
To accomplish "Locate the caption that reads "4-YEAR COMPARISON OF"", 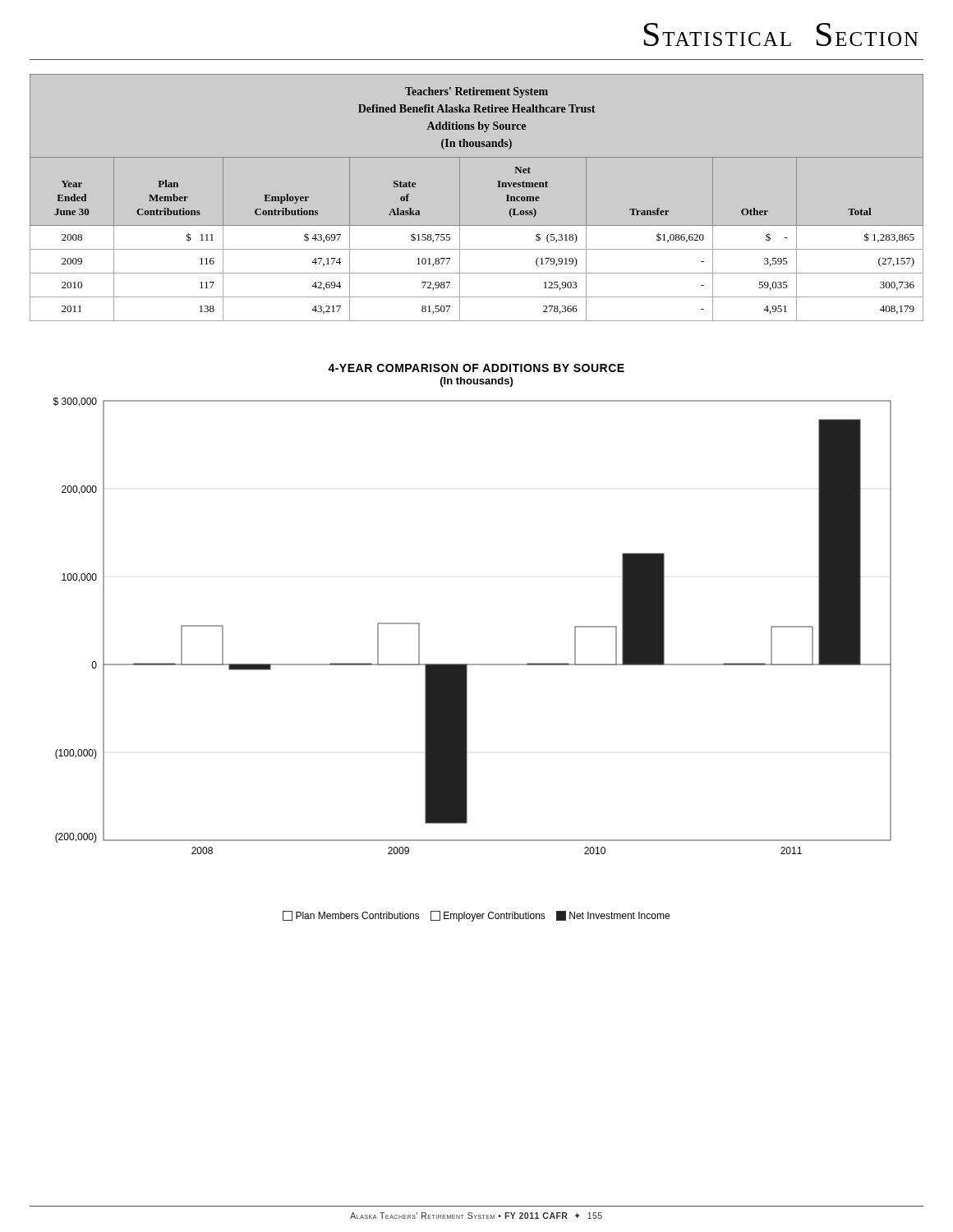I will click(476, 374).
